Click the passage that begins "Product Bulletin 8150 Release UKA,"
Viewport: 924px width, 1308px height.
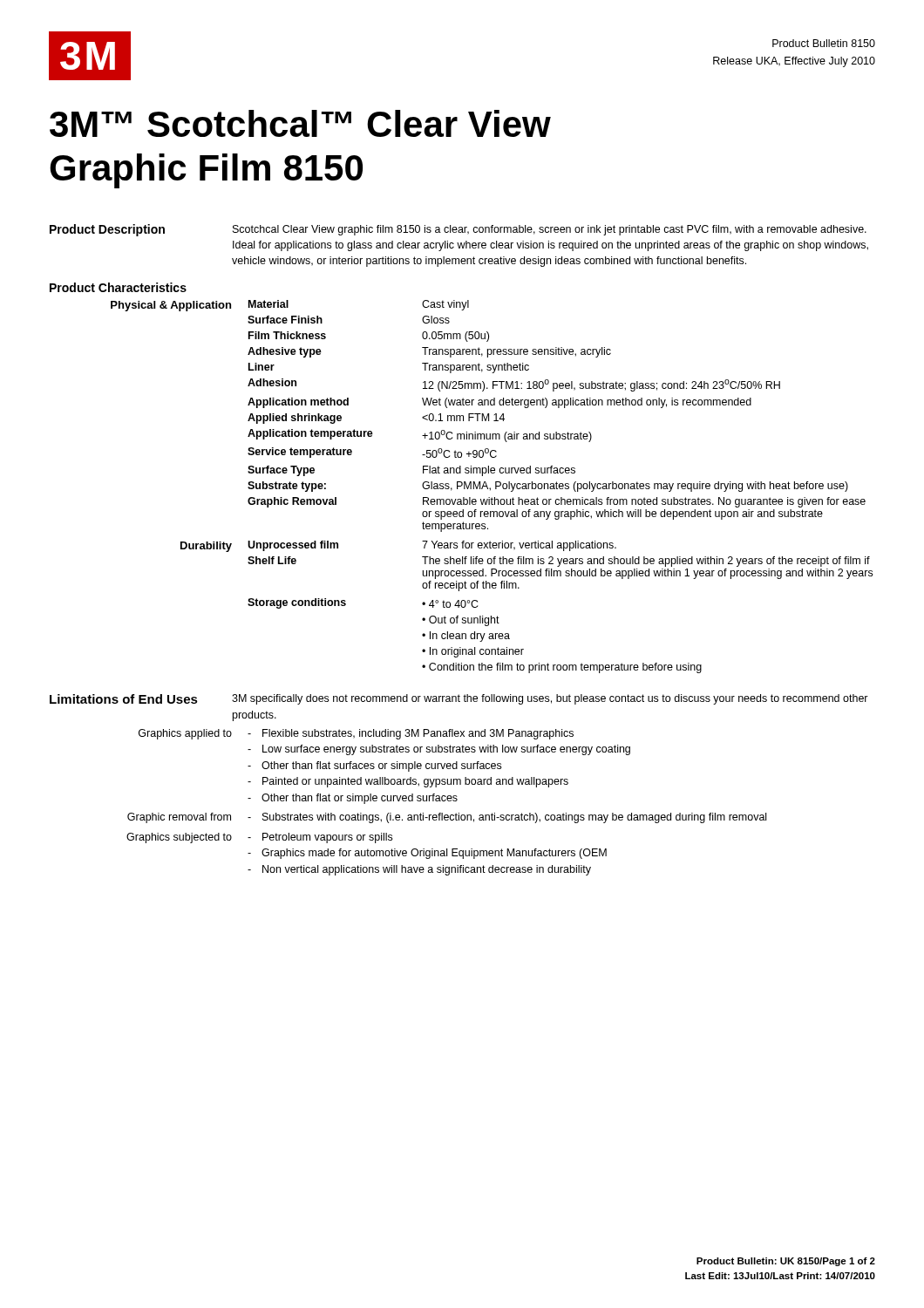[794, 52]
